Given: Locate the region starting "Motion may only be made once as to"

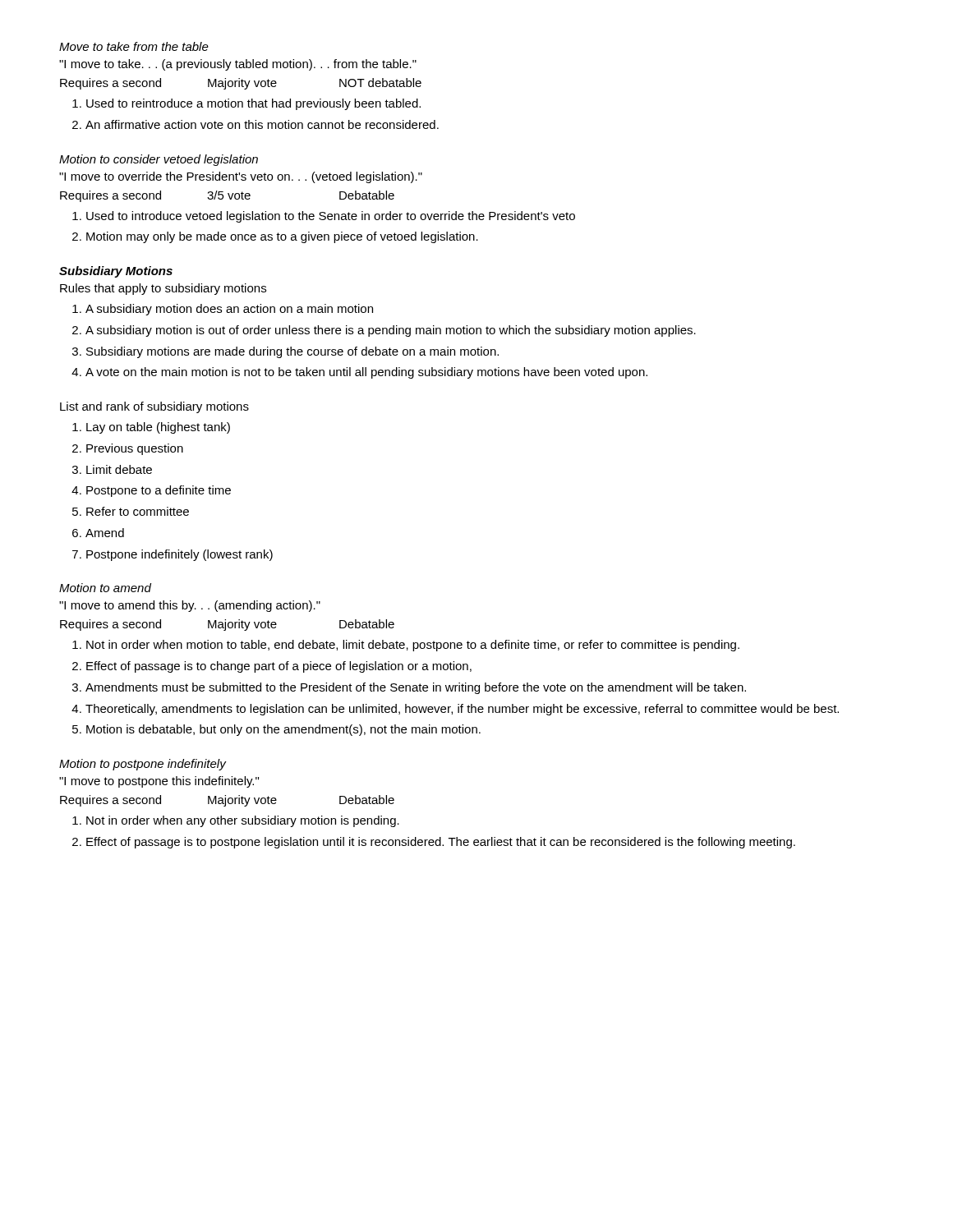Looking at the screenshot, I should click(282, 236).
